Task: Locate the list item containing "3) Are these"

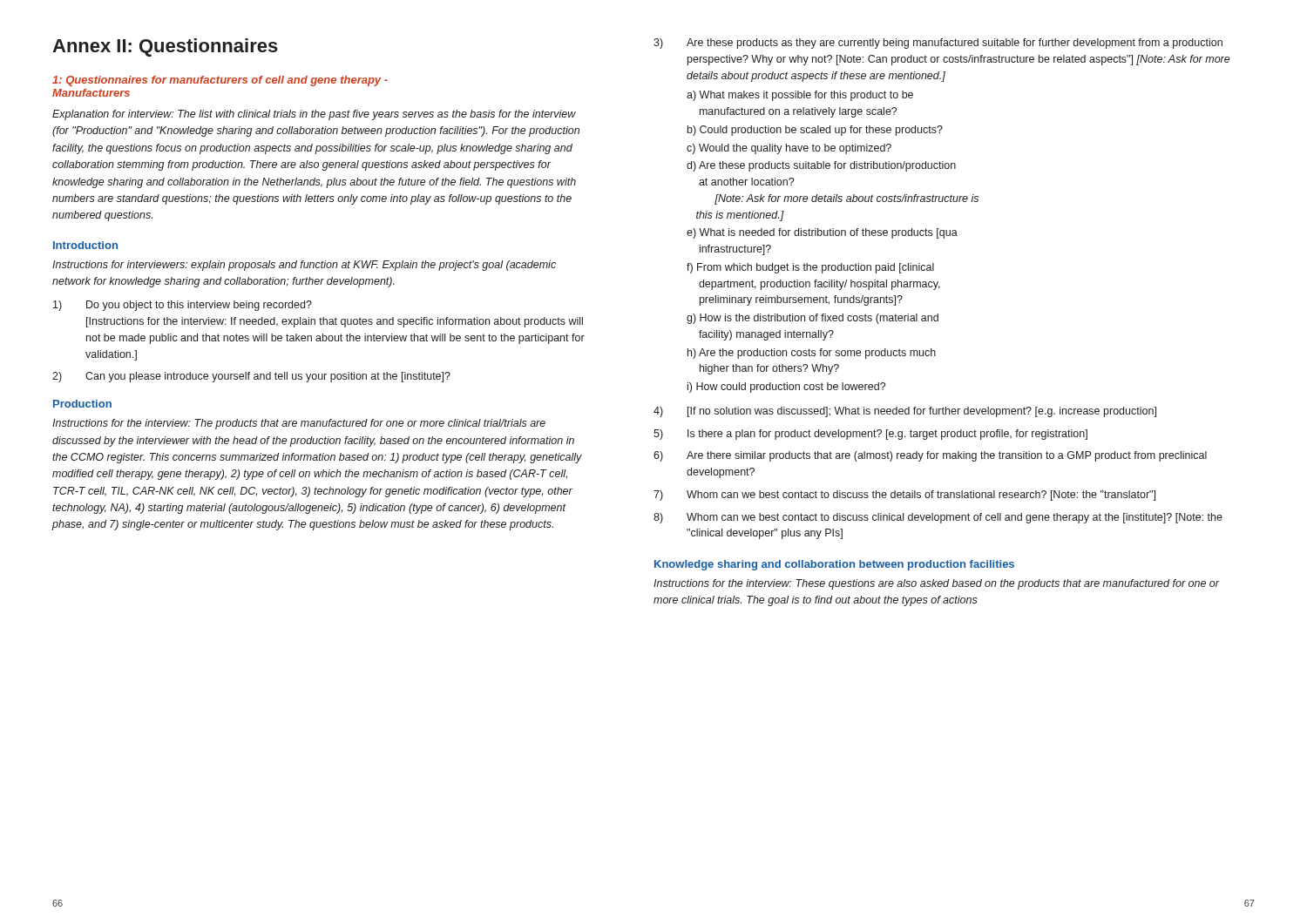Action: click(938, 44)
